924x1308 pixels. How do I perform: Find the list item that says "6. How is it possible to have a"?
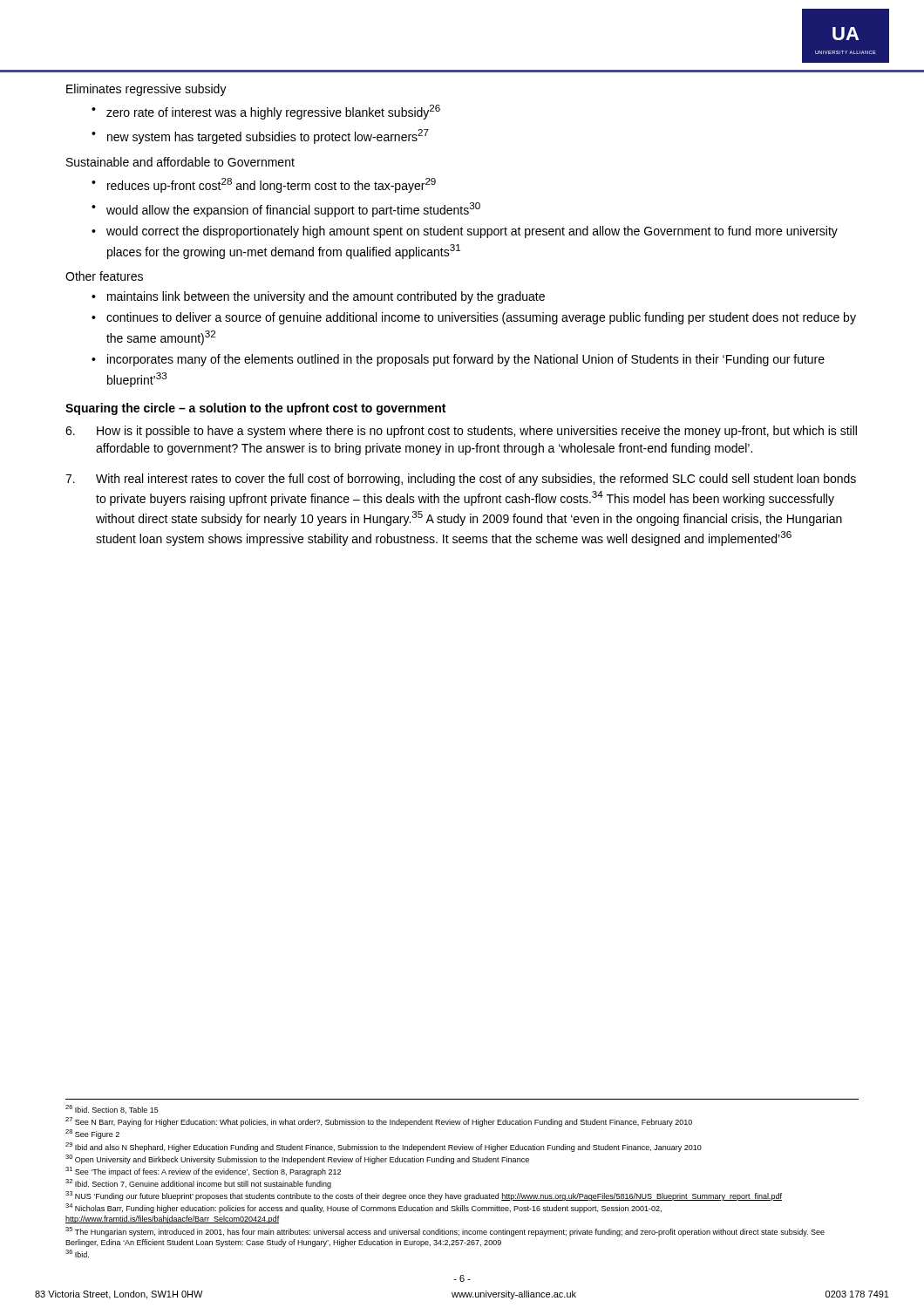[462, 440]
